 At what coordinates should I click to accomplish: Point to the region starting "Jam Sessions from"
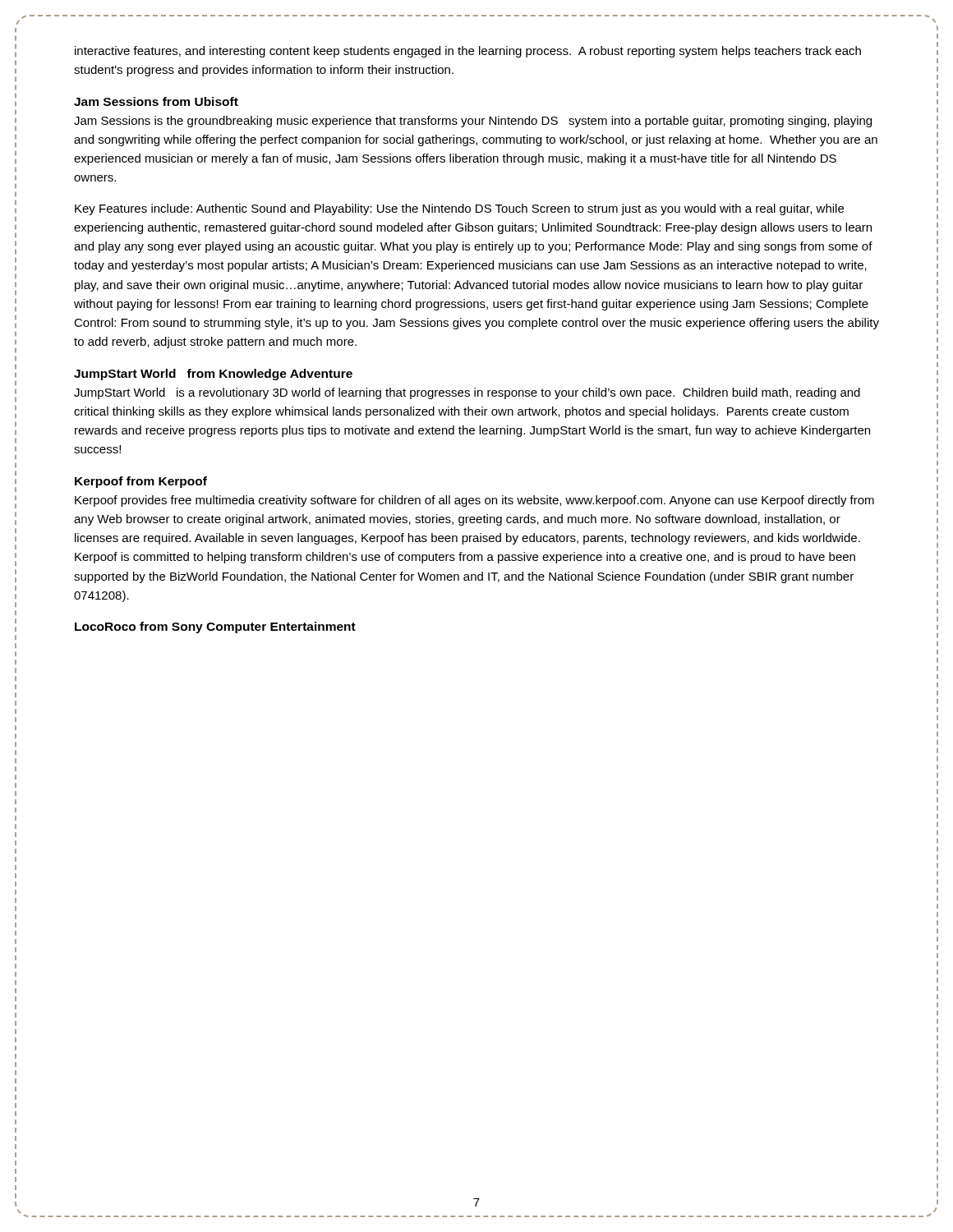click(x=156, y=101)
